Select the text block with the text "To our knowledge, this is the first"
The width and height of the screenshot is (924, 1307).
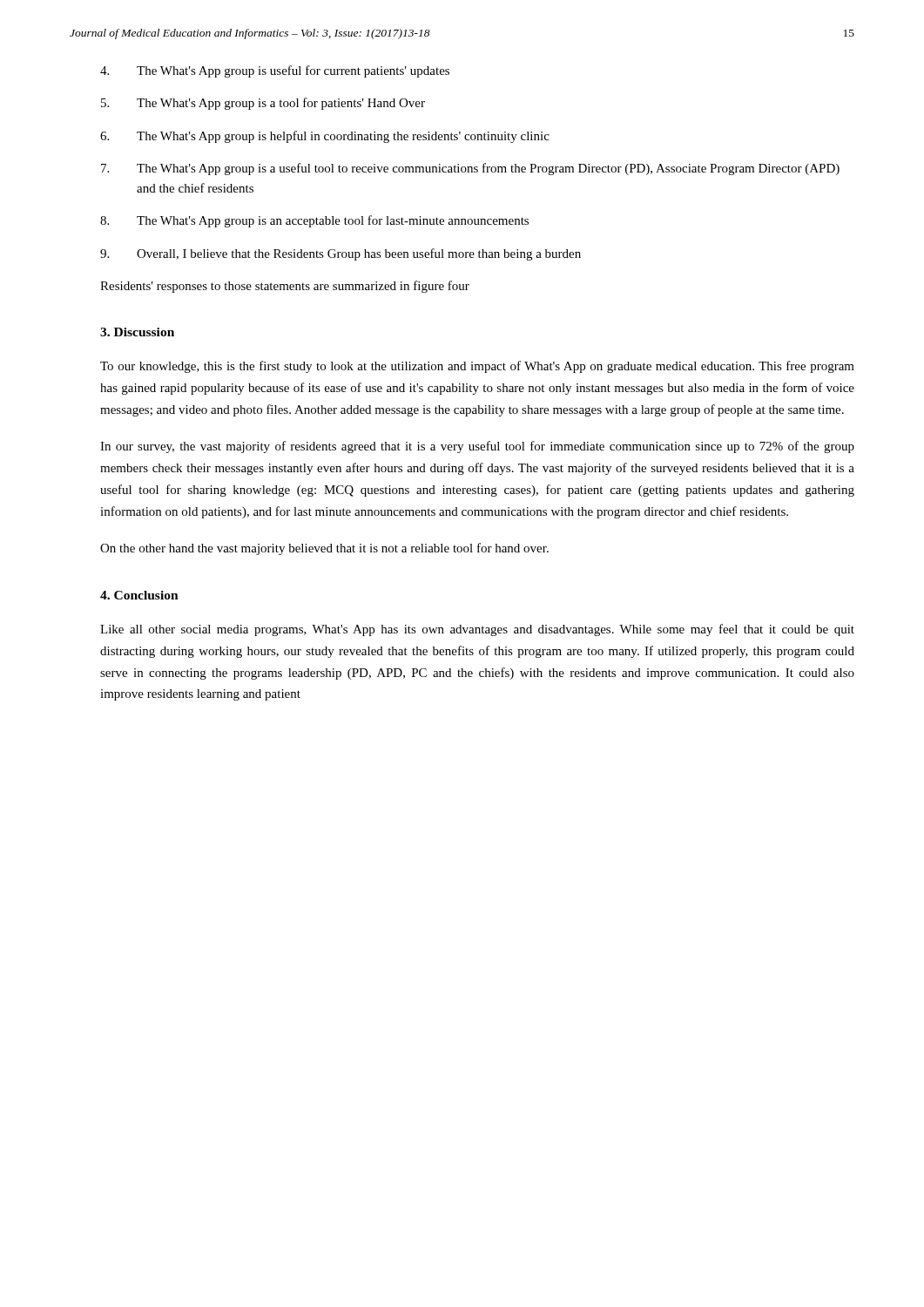[x=477, y=388]
